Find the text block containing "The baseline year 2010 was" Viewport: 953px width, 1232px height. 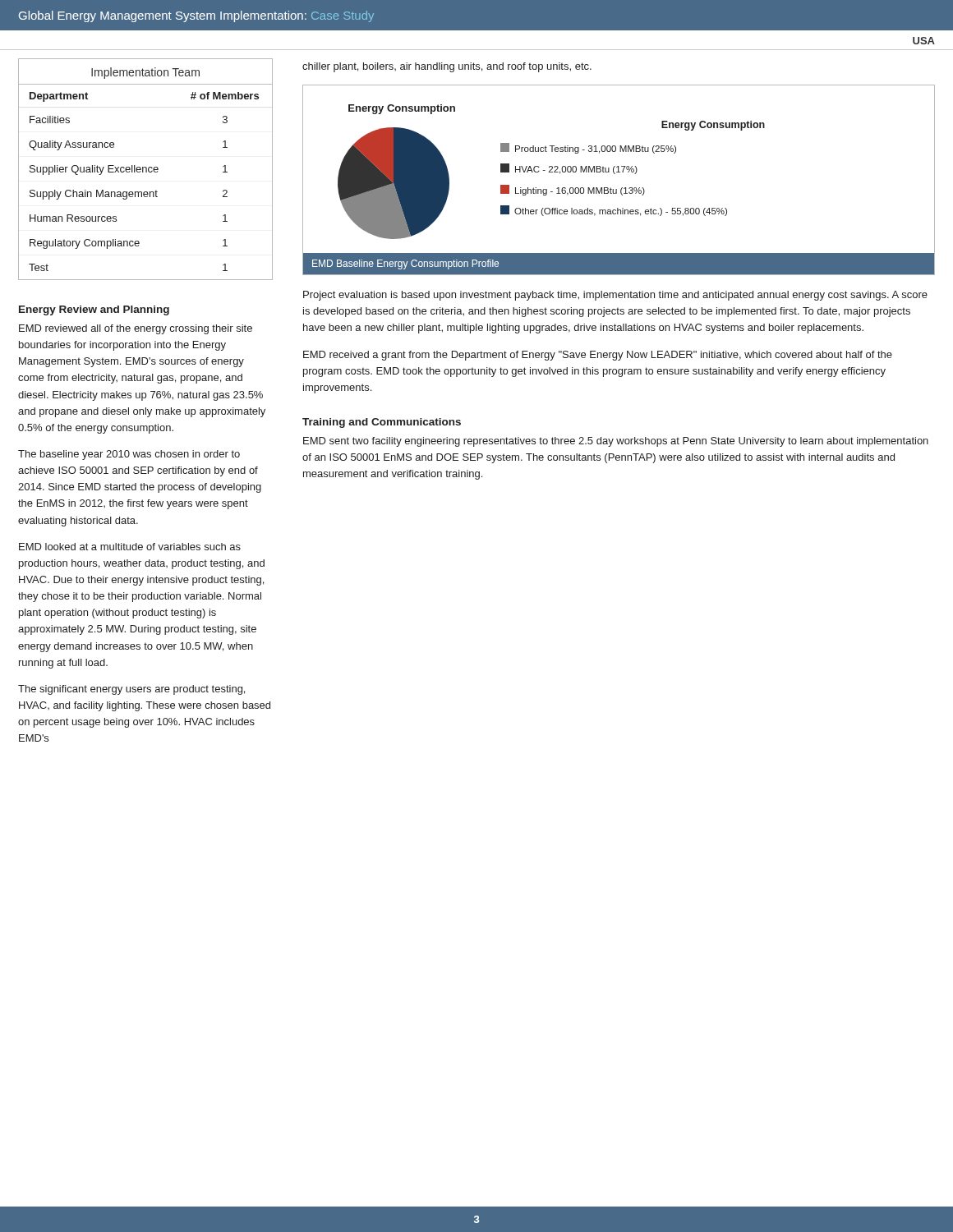coord(140,487)
